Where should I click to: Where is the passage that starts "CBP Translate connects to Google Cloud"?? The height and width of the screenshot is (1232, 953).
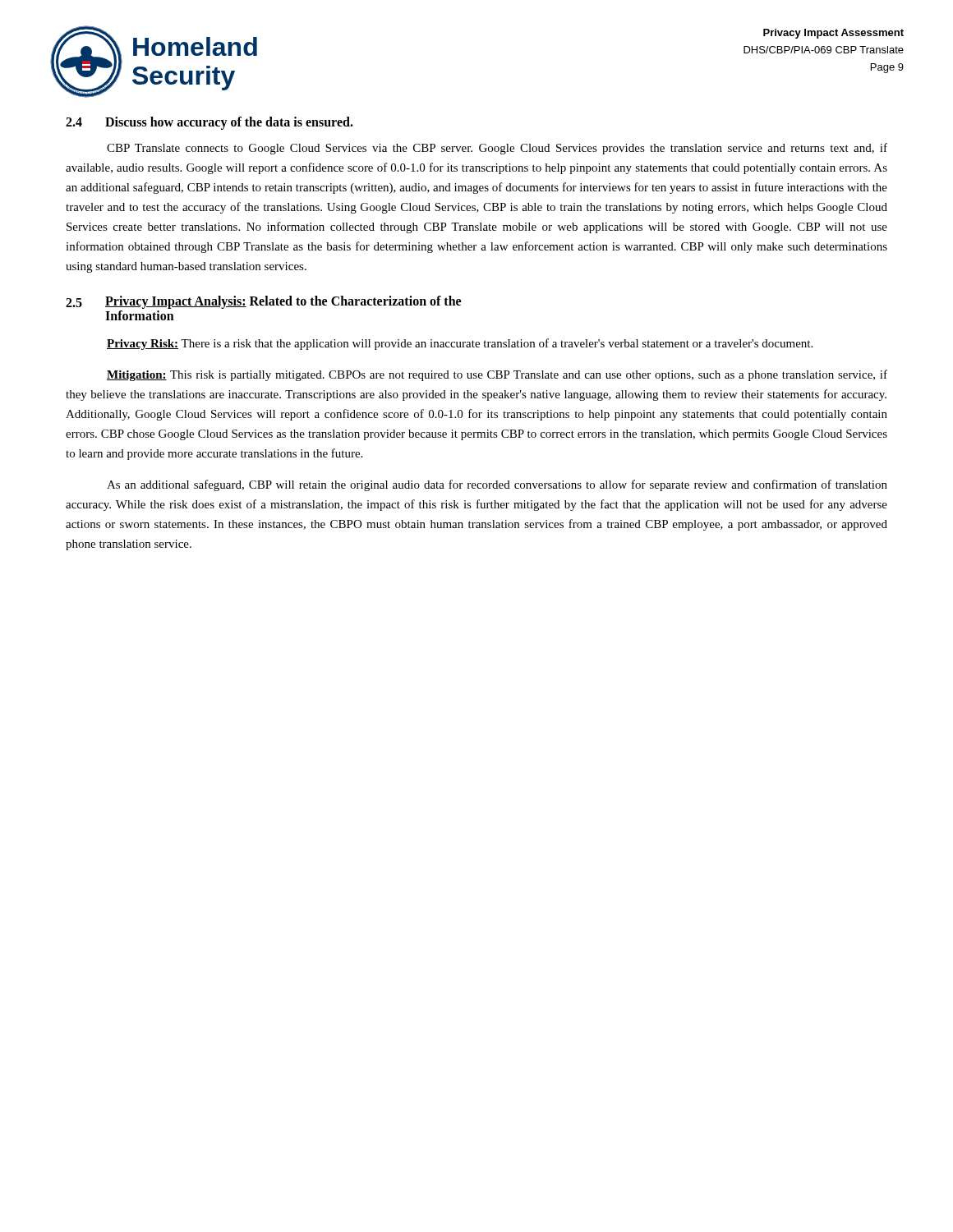coord(476,207)
